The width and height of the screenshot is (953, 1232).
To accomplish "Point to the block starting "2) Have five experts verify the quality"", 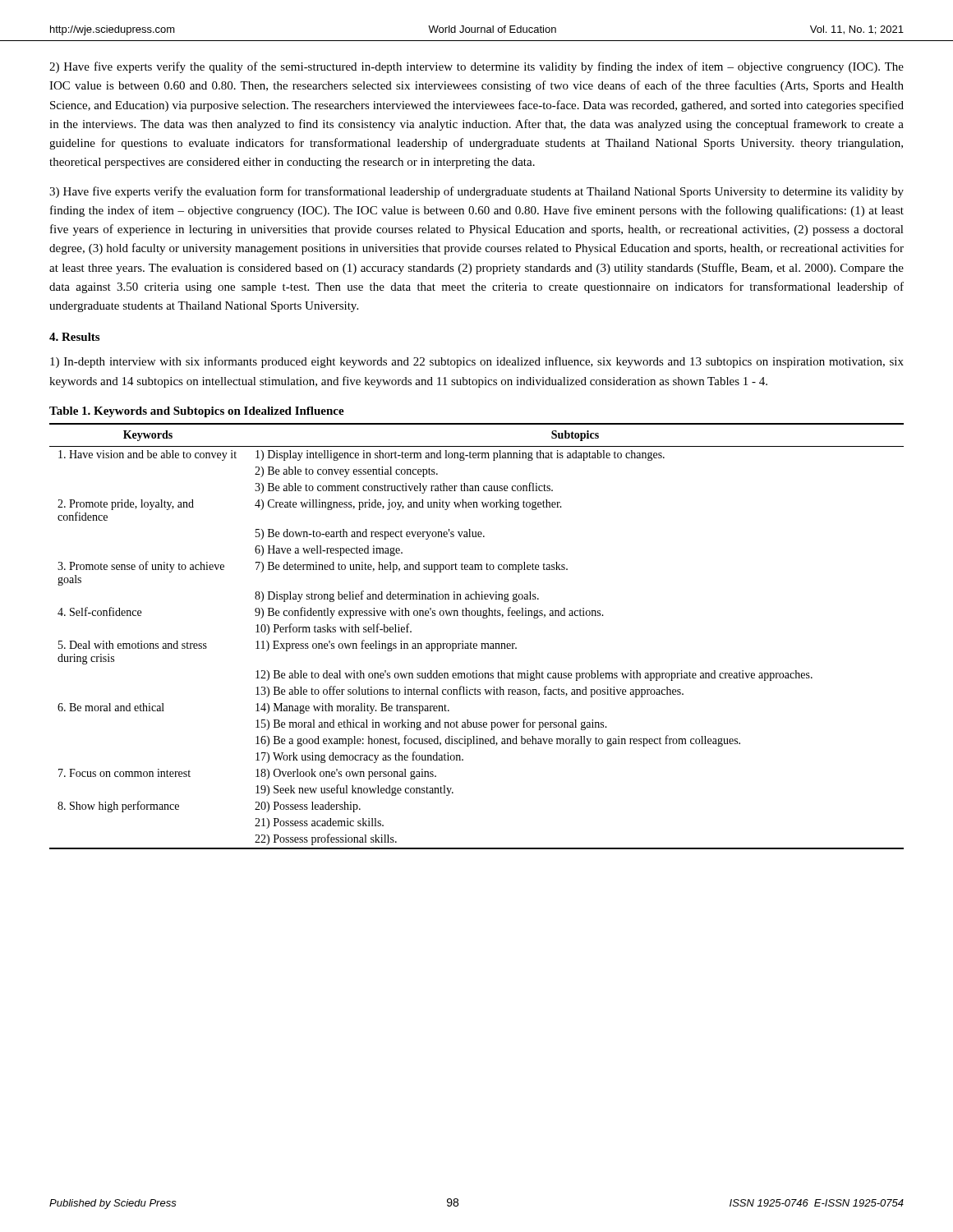I will (476, 114).
